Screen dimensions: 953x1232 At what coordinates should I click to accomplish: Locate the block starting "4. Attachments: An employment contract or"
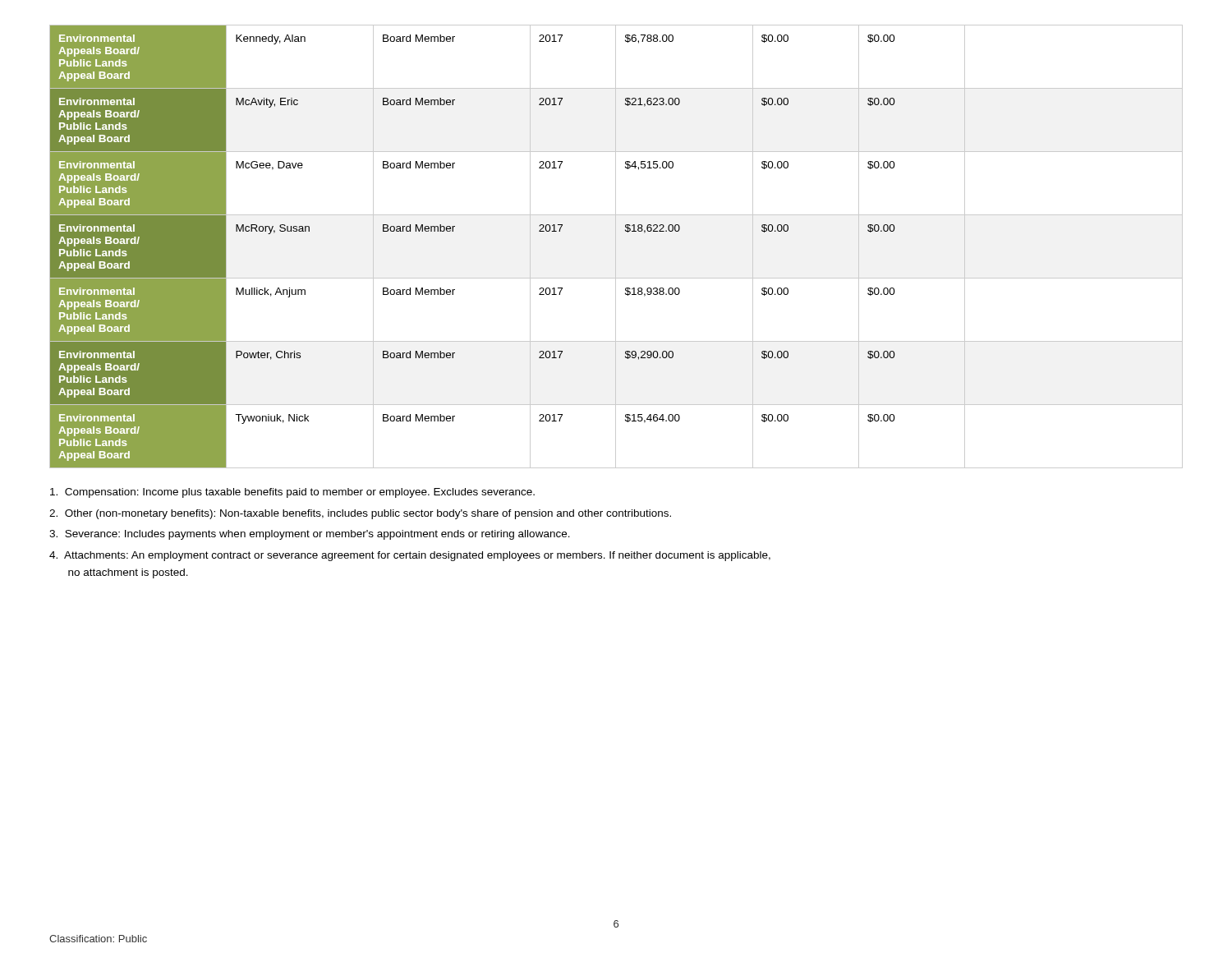tap(616, 564)
